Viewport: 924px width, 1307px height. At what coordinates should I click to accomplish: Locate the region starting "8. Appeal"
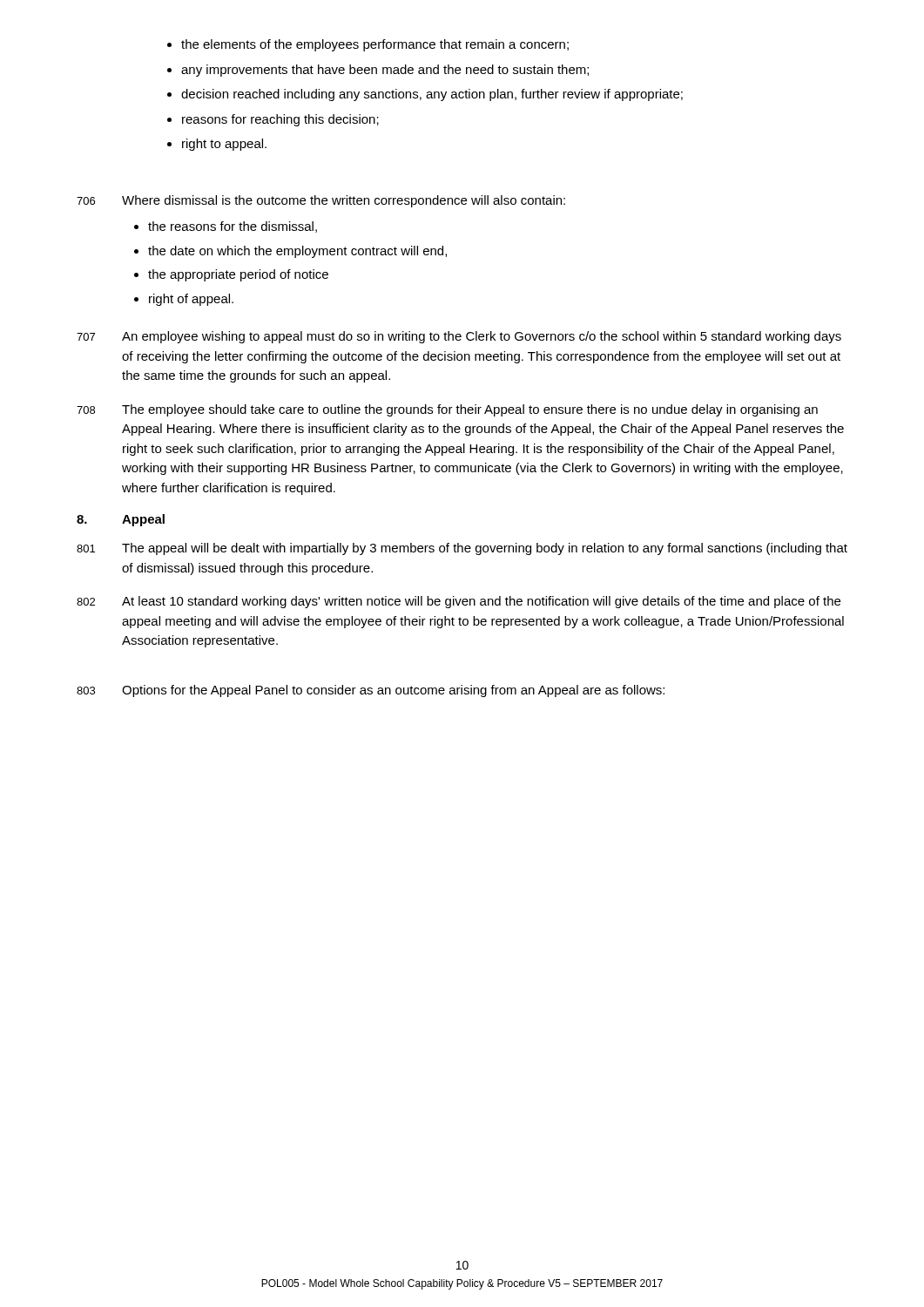(121, 520)
